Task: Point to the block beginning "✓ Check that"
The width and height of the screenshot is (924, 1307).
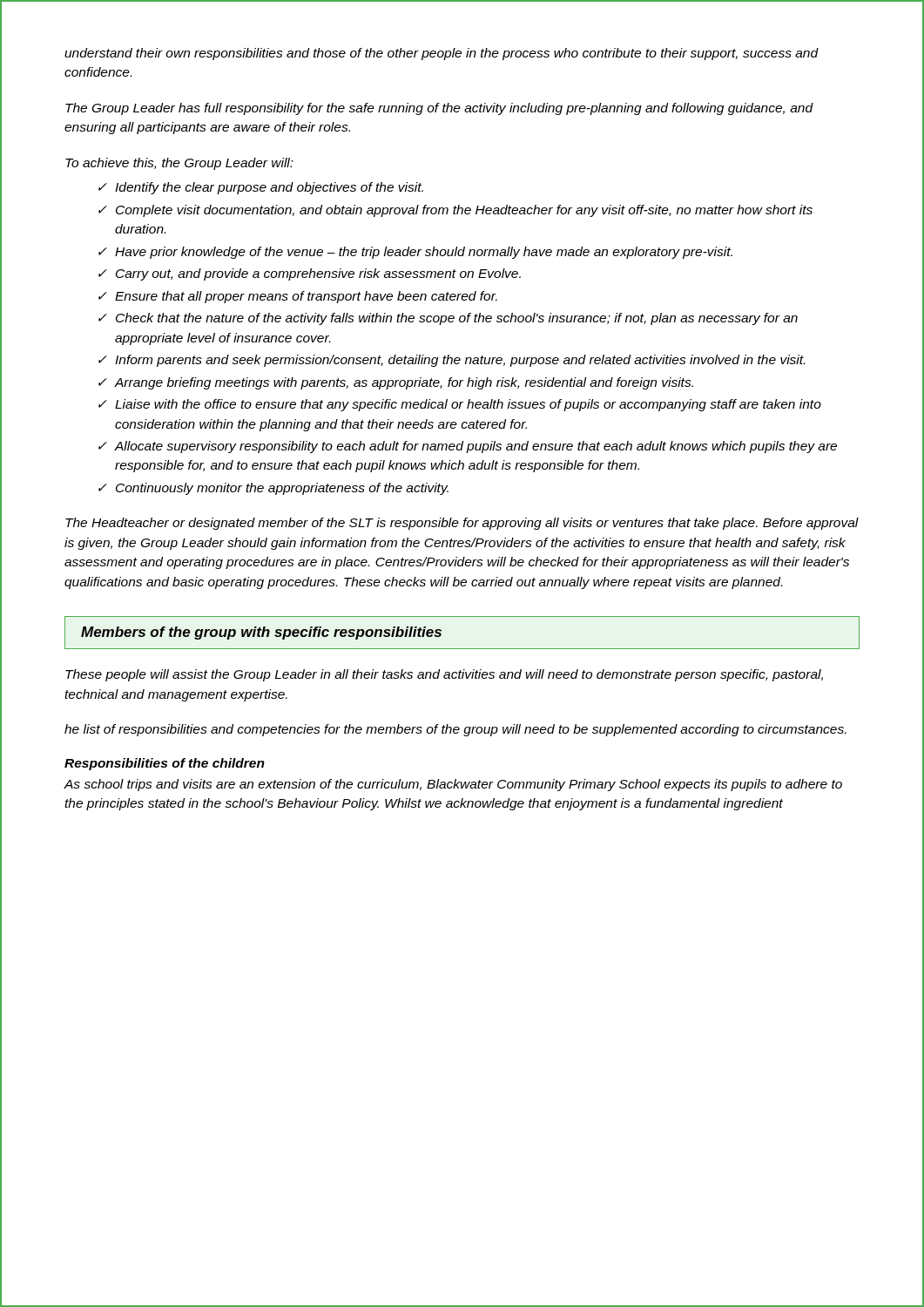Action: (x=478, y=328)
